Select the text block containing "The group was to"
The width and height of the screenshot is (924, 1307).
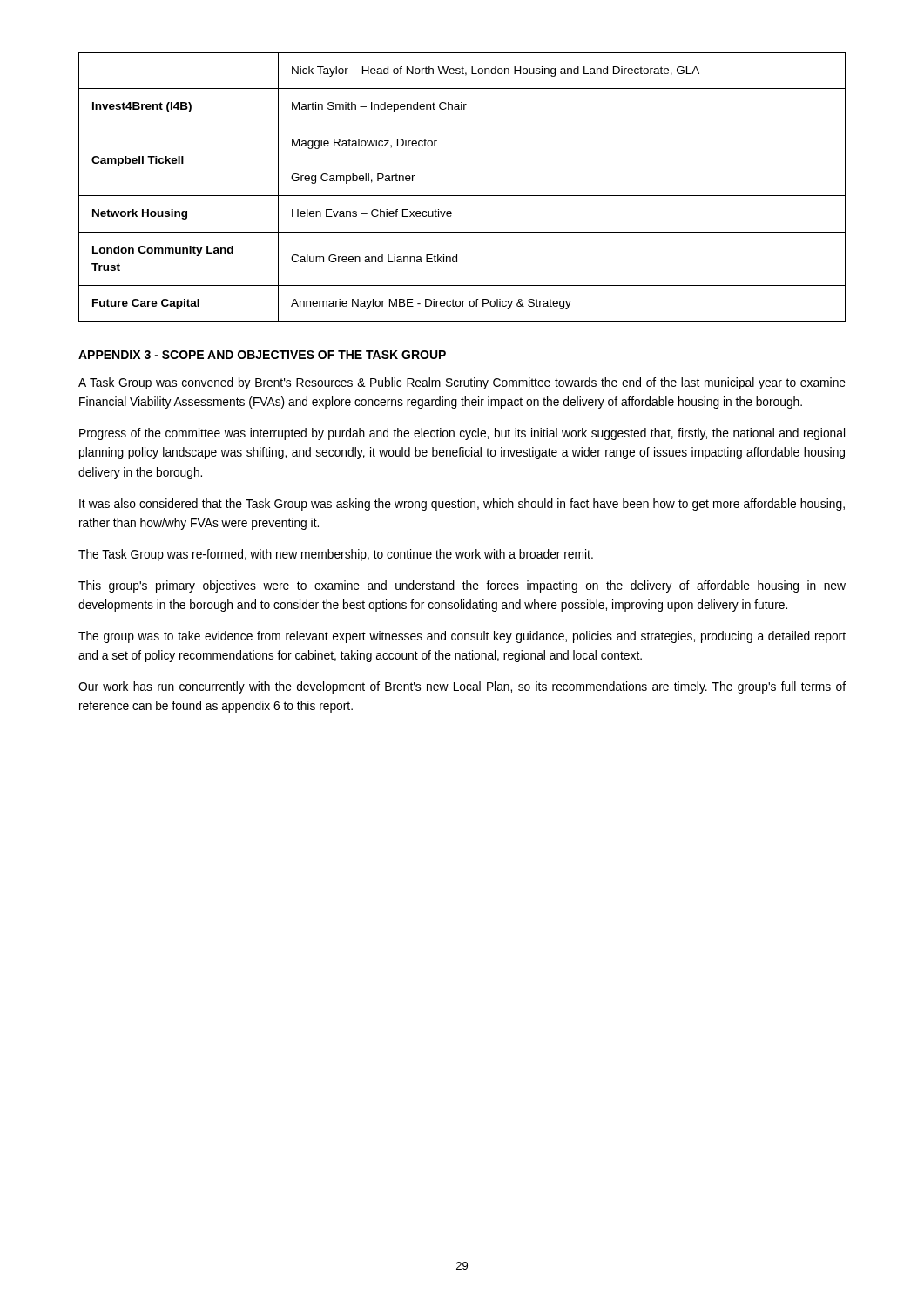[x=462, y=646]
